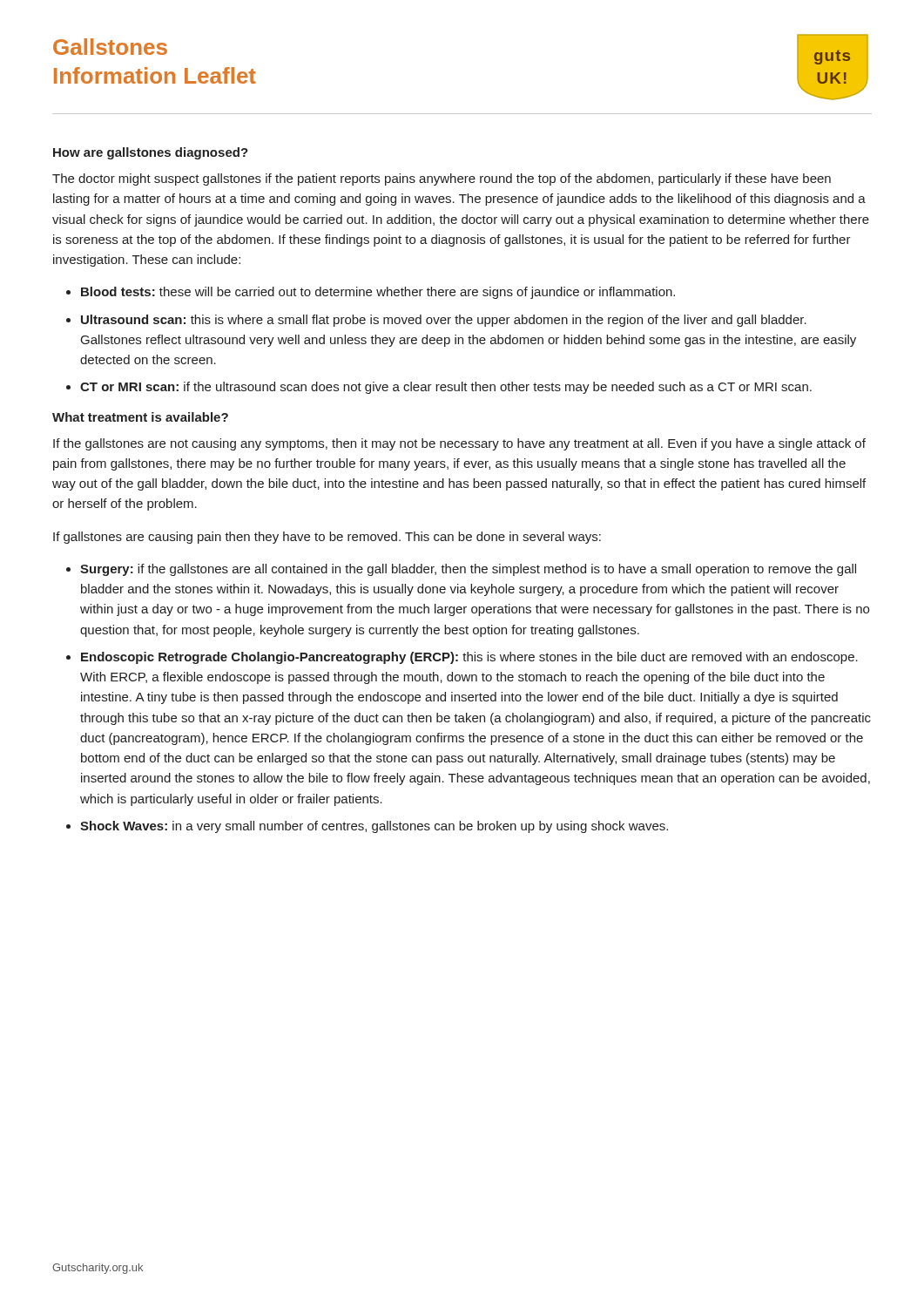Viewport: 924px width, 1307px height.
Task: Click where it says "Gallstones Information Leaflet"
Action: coord(154,61)
